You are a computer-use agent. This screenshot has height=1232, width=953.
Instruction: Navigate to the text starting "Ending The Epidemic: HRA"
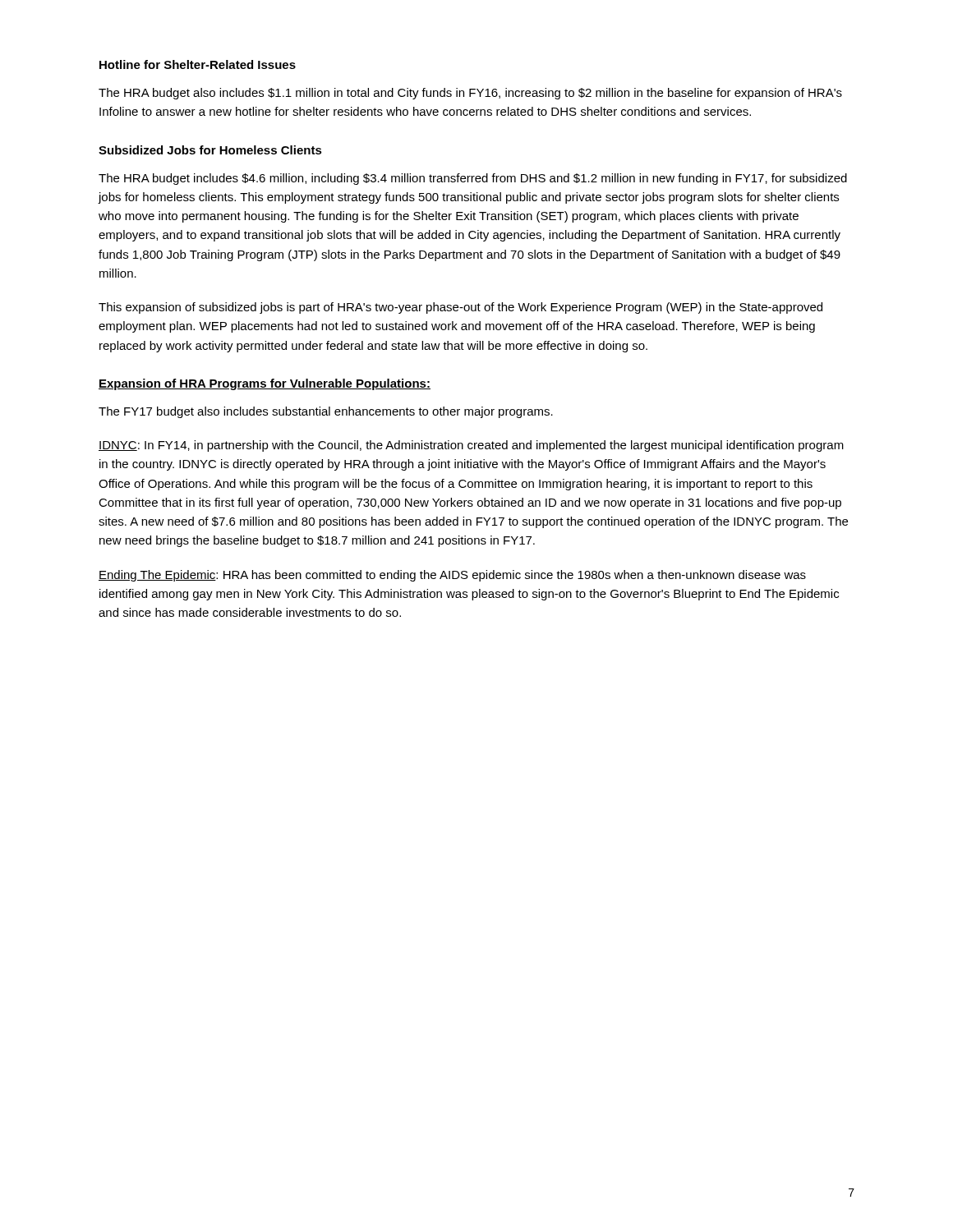(469, 593)
